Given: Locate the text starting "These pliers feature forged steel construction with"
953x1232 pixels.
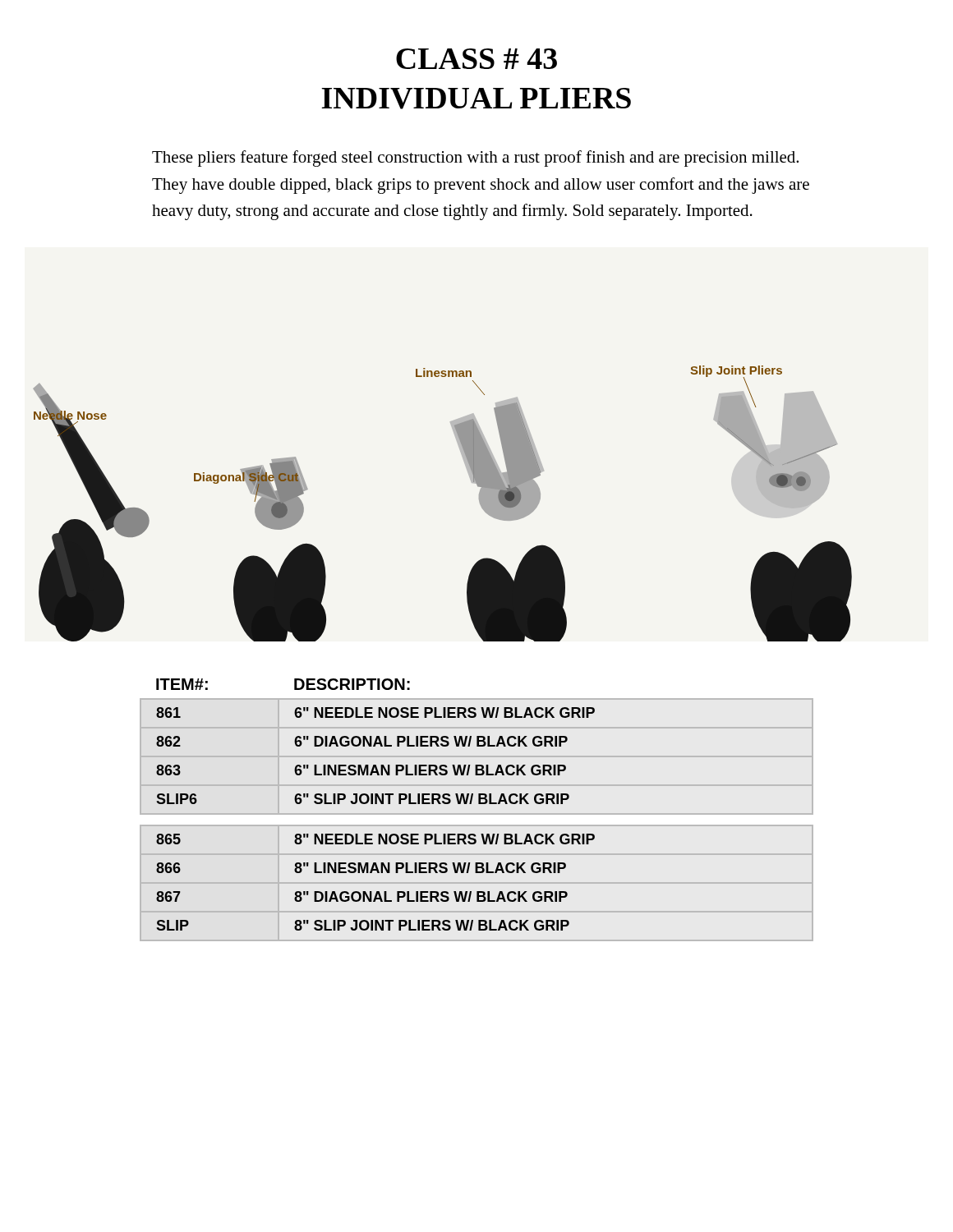Looking at the screenshot, I should tap(481, 184).
